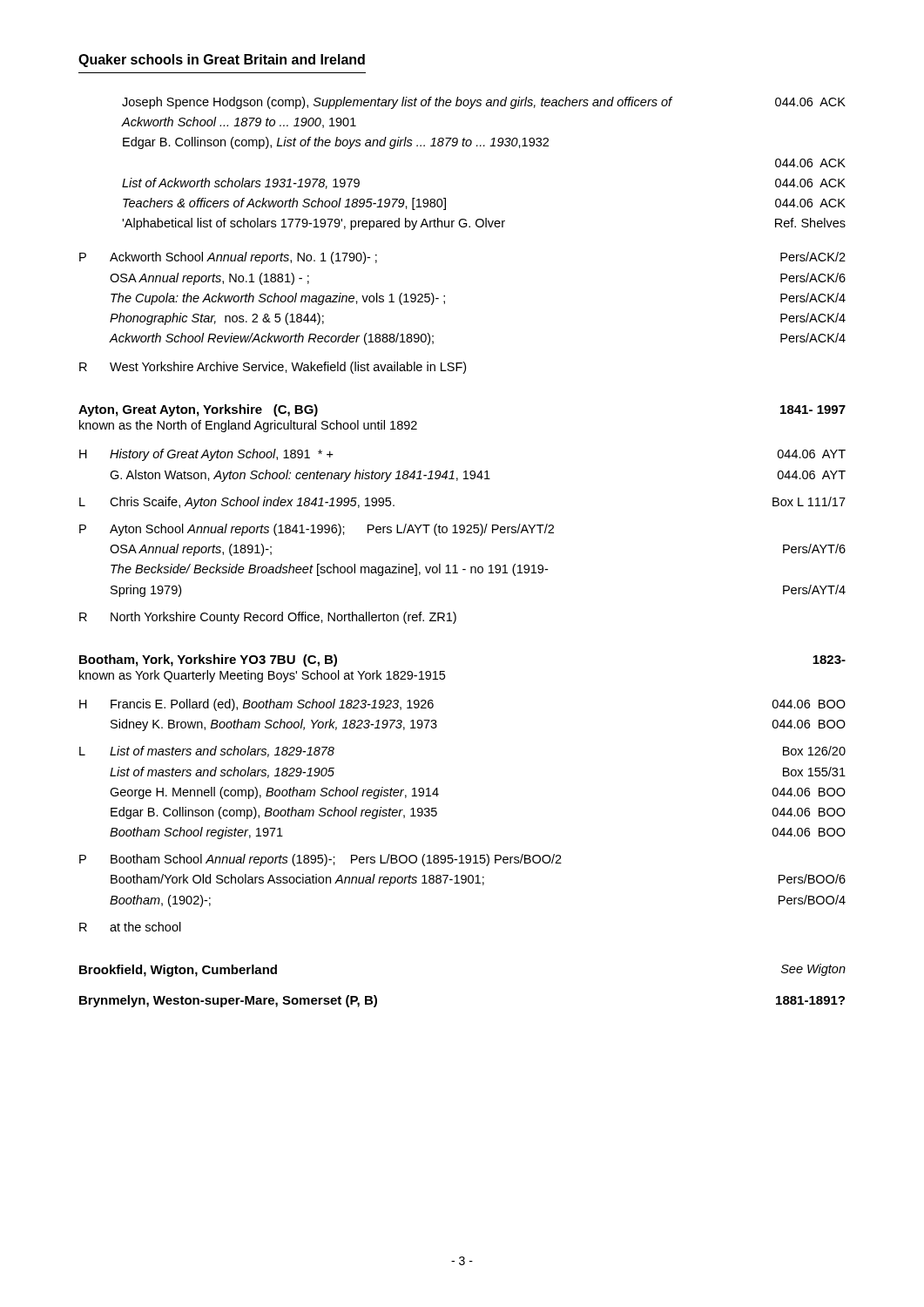This screenshot has width=924, height=1307.
Task: Point to the block beginning "Joseph Spence Hodgson (comp), Supplementary list"
Action: click(x=484, y=103)
